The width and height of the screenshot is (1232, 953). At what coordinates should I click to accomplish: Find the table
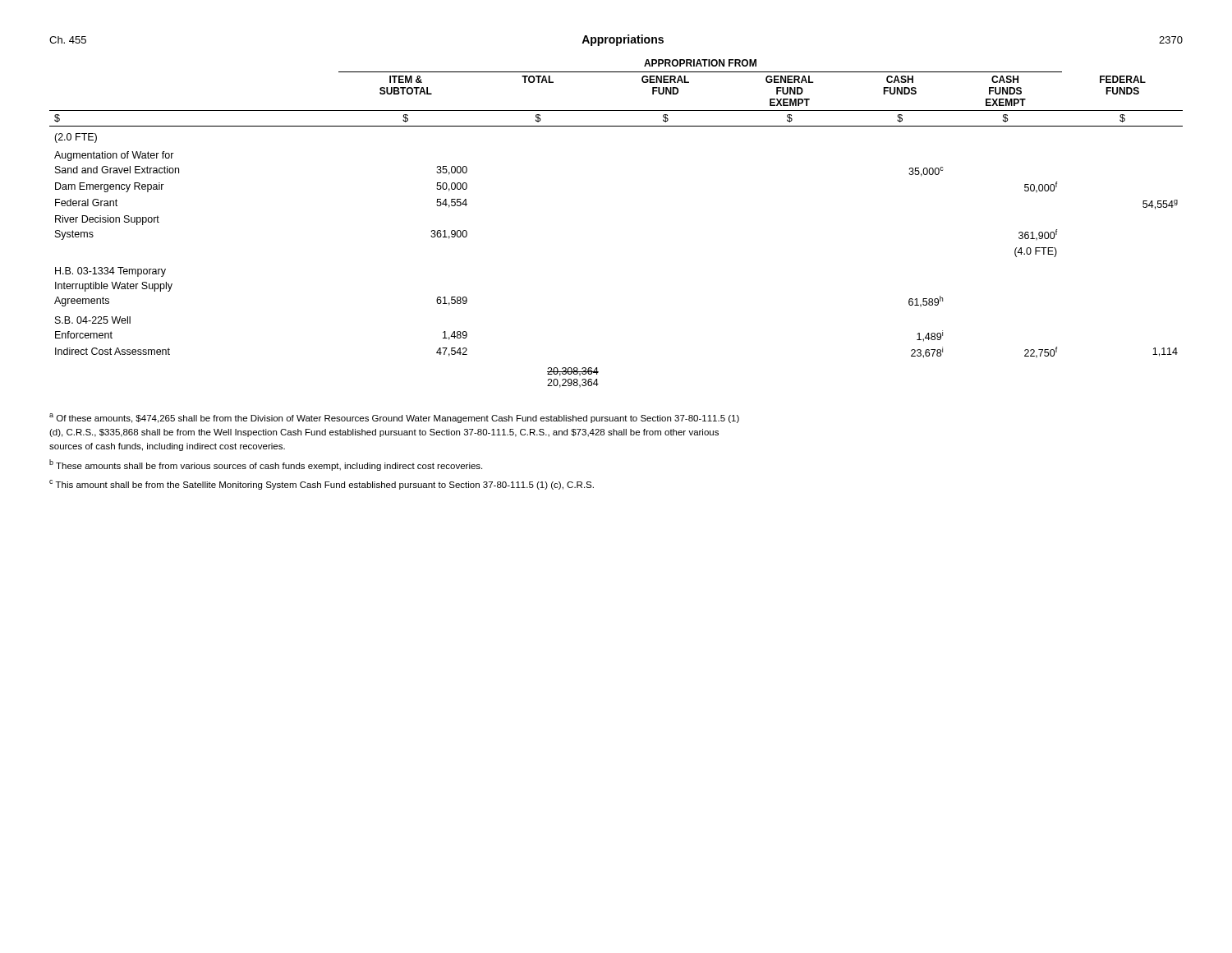coord(616,223)
